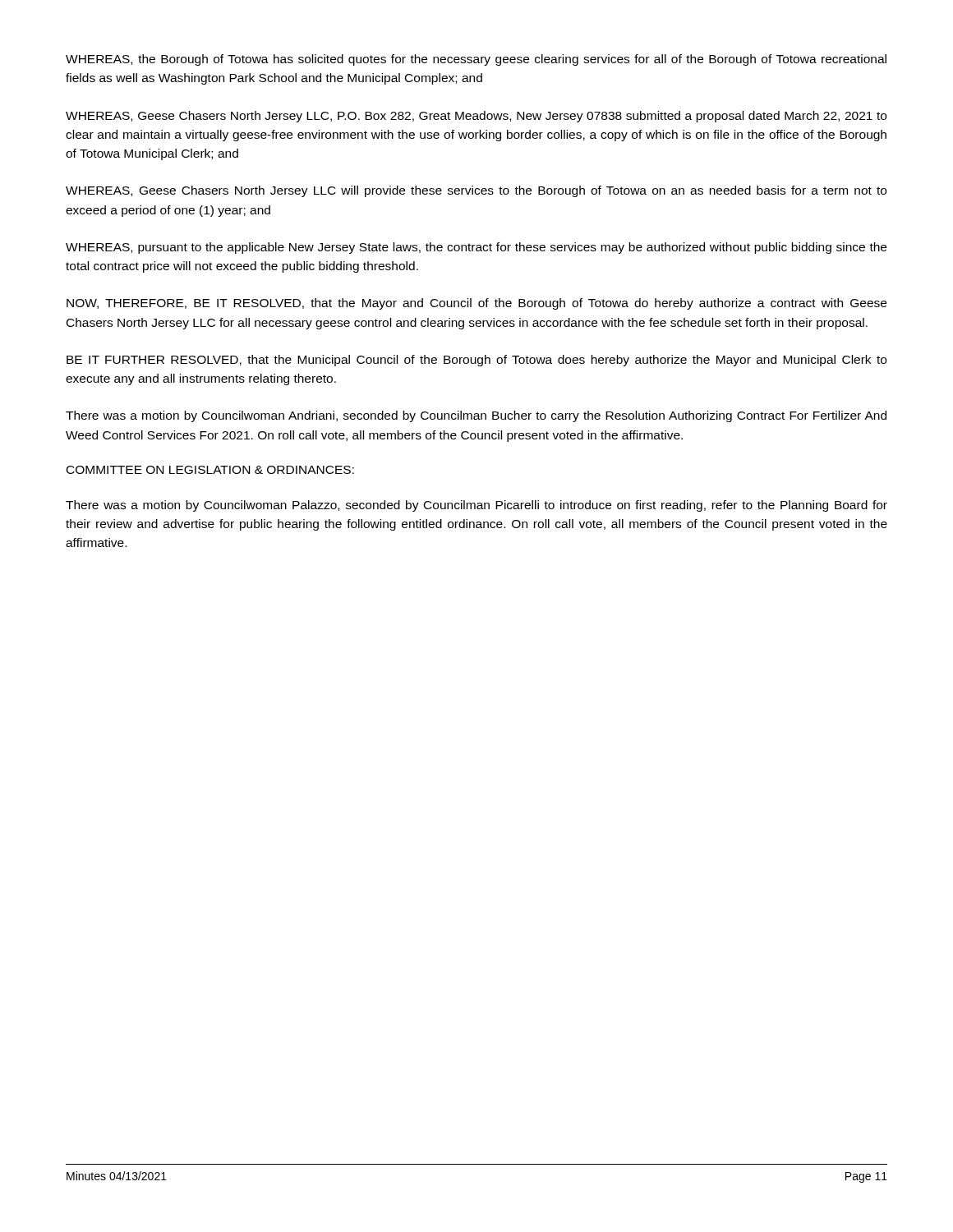Where is the passage that starts "NOW, THEREFORE, BE IT"?
The height and width of the screenshot is (1232, 953).
point(476,312)
